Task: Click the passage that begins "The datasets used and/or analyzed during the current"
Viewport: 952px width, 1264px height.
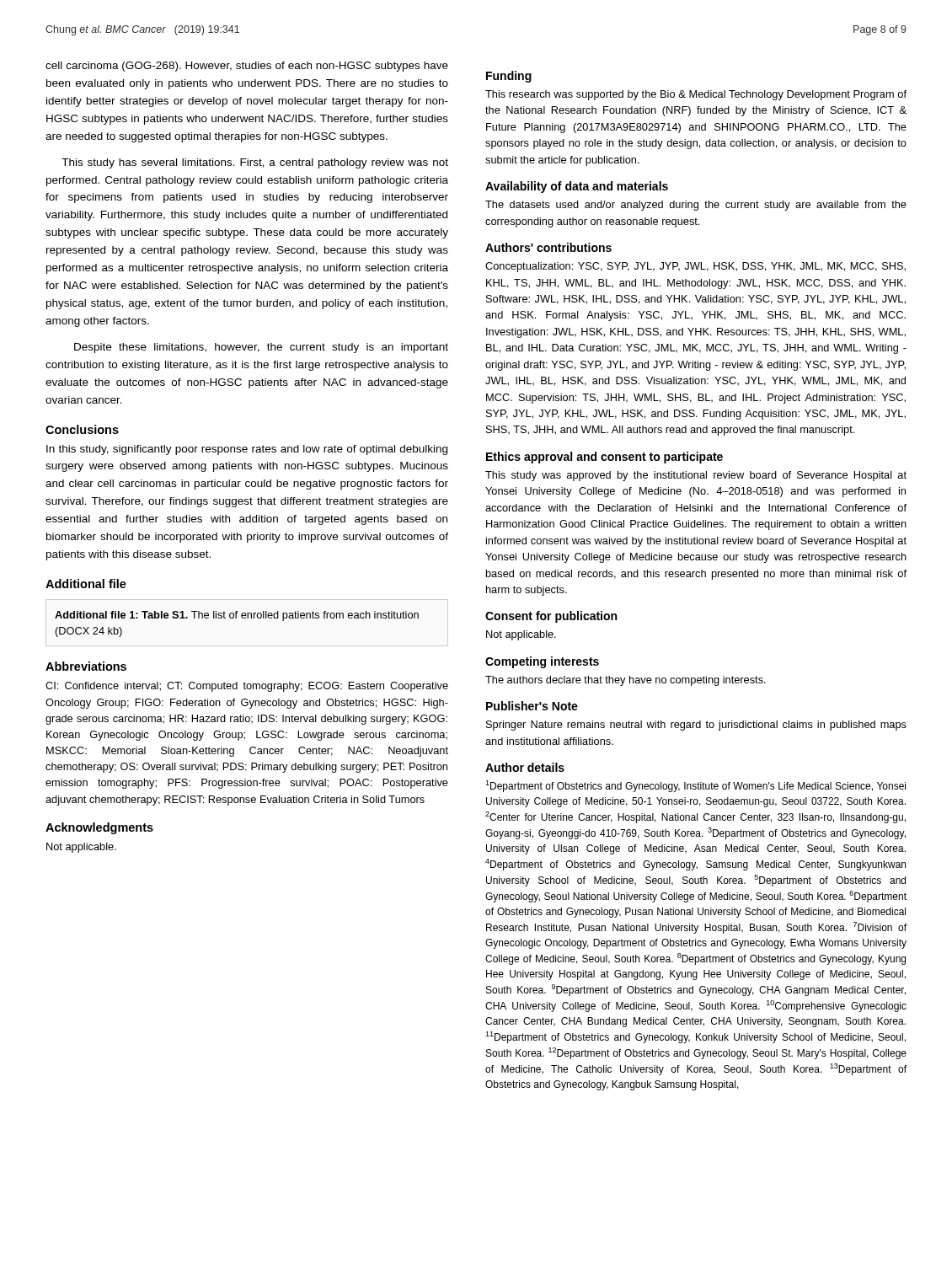Action: [696, 213]
